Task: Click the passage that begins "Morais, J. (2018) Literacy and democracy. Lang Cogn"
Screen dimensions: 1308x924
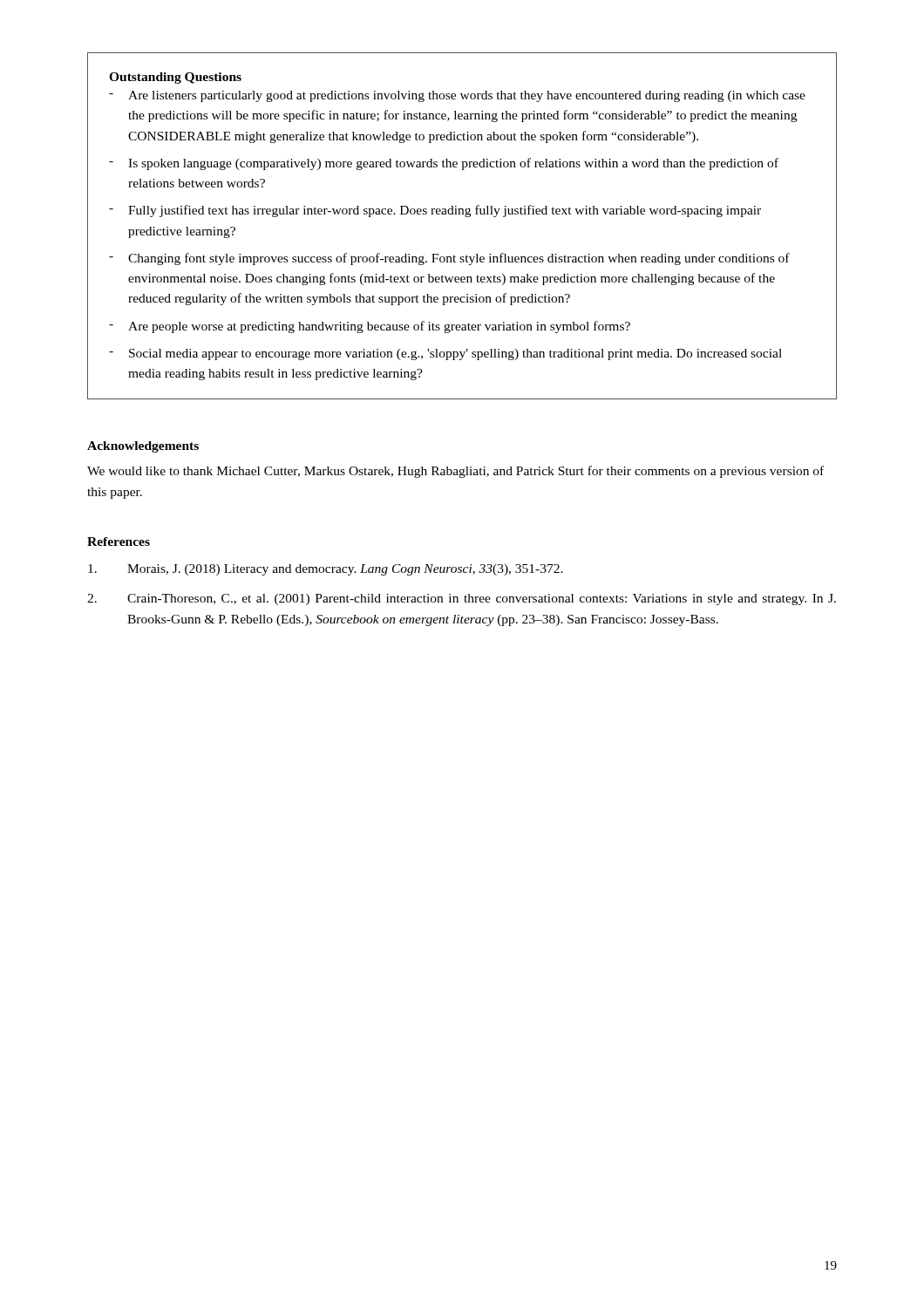Action: click(462, 569)
